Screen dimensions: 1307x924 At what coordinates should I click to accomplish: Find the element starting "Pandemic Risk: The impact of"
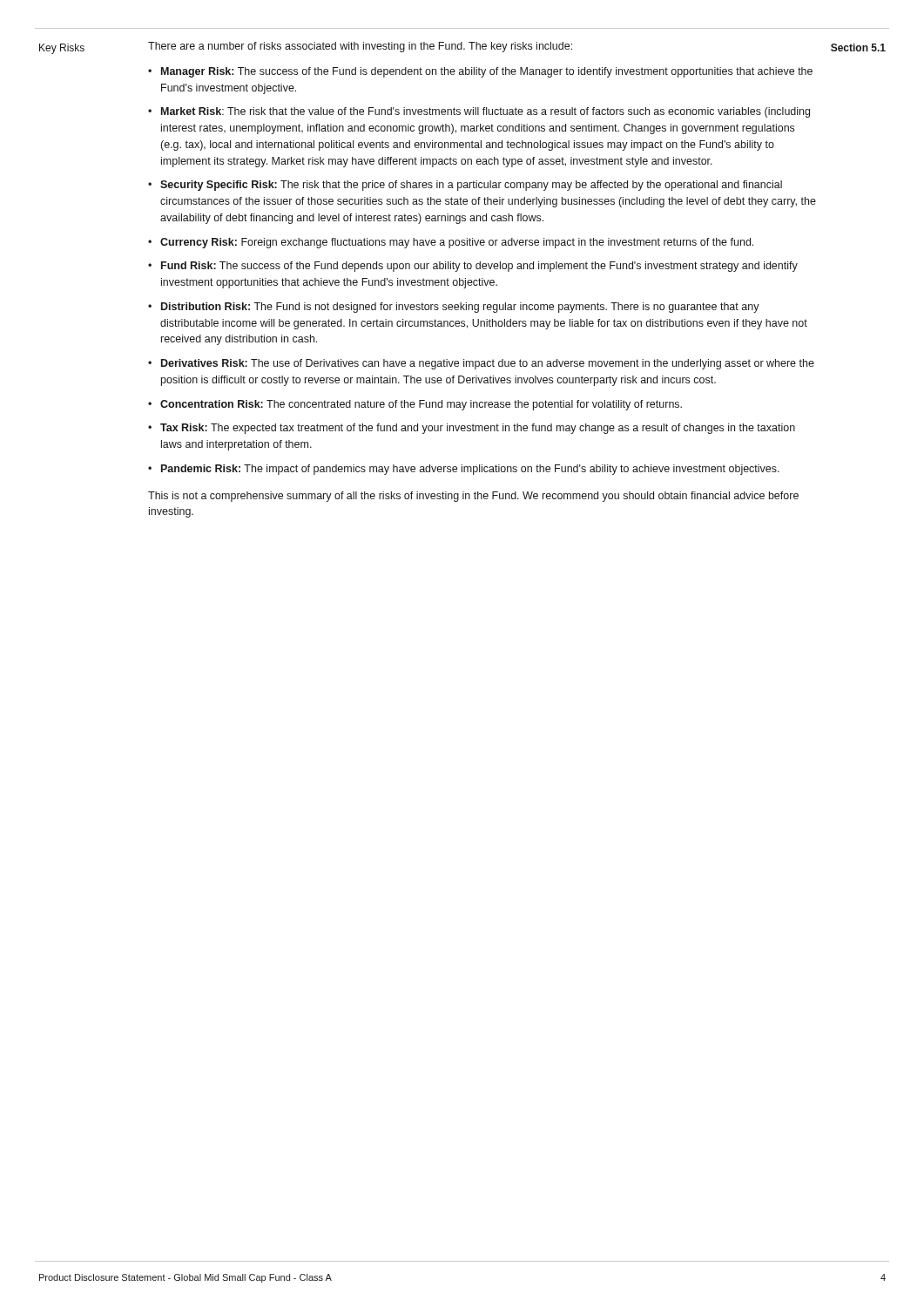click(x=470, y=469)
